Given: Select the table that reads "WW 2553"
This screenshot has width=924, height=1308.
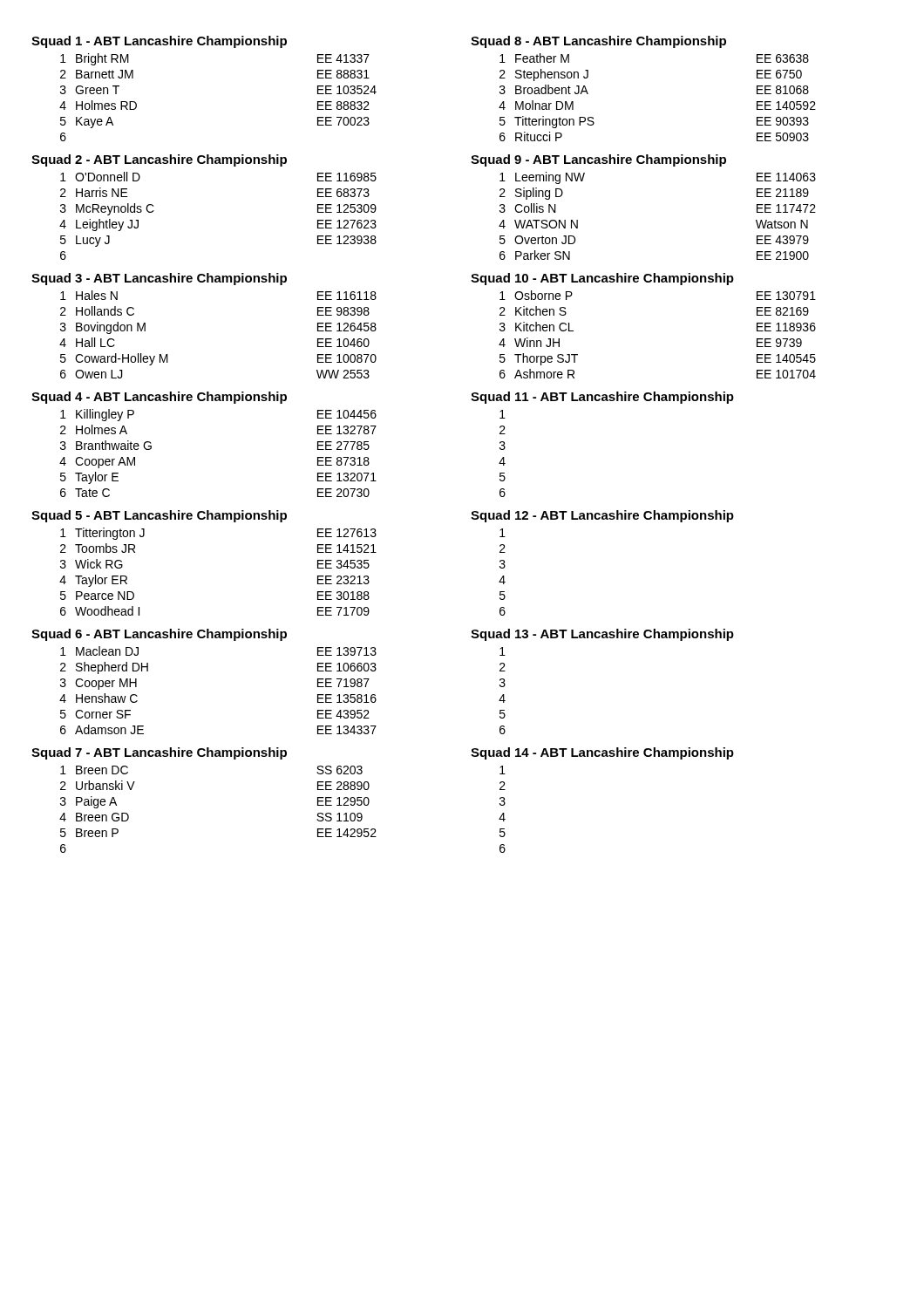Looking at the screenshot, I should tap(242, 335).
